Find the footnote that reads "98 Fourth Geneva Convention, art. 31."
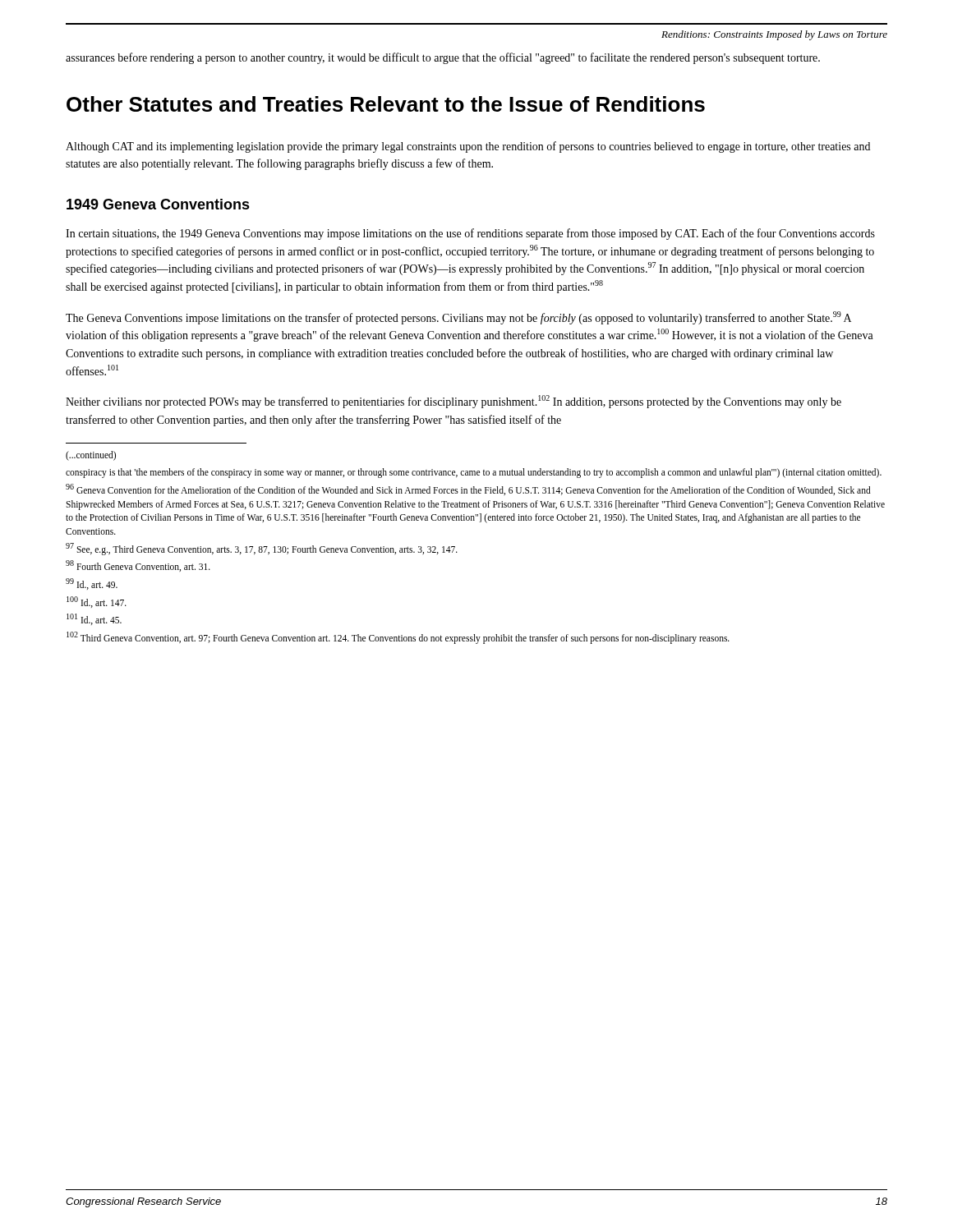 pyautogui.click(x=138, y=566)
